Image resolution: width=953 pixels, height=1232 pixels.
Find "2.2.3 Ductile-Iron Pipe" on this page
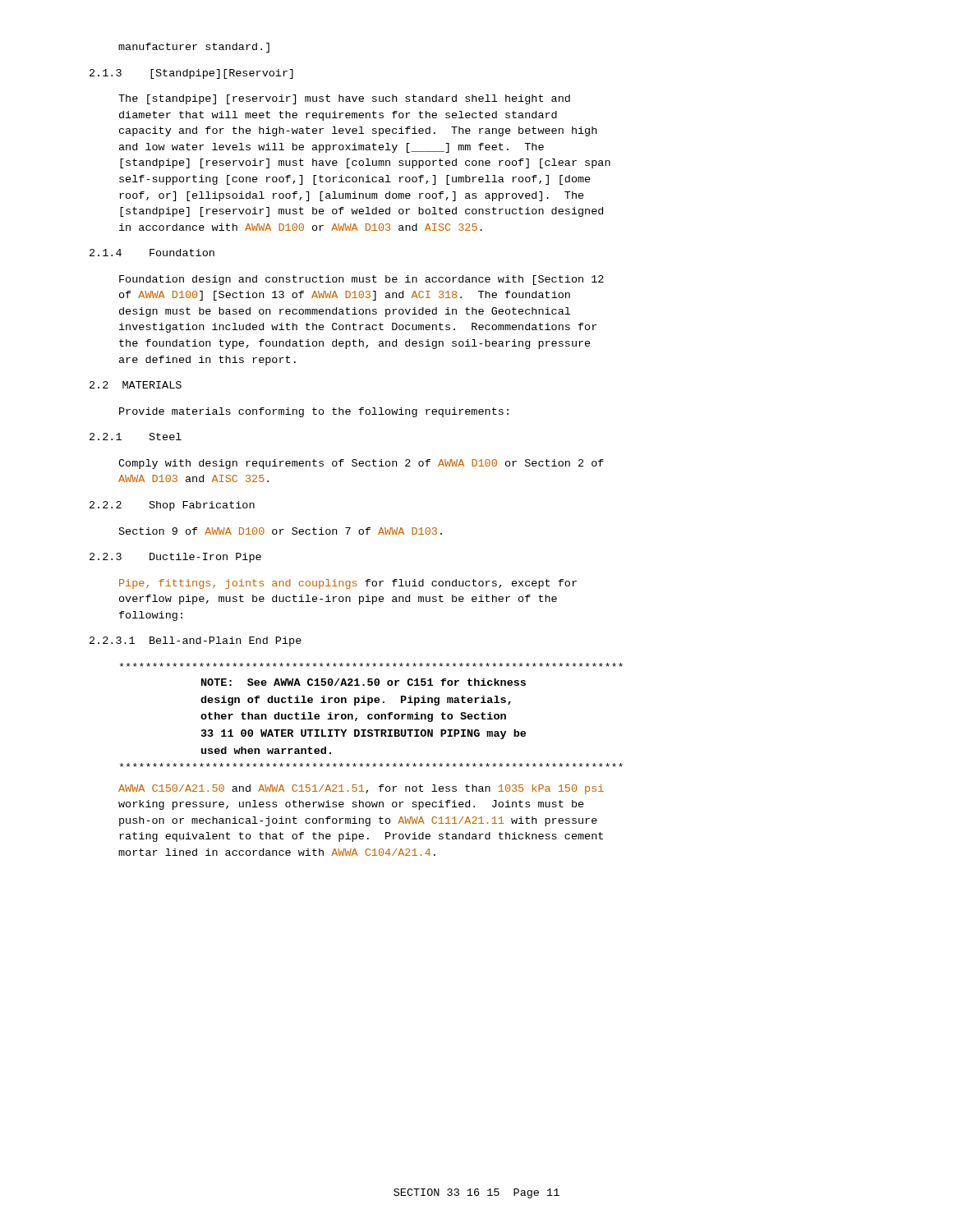point(175,557)
